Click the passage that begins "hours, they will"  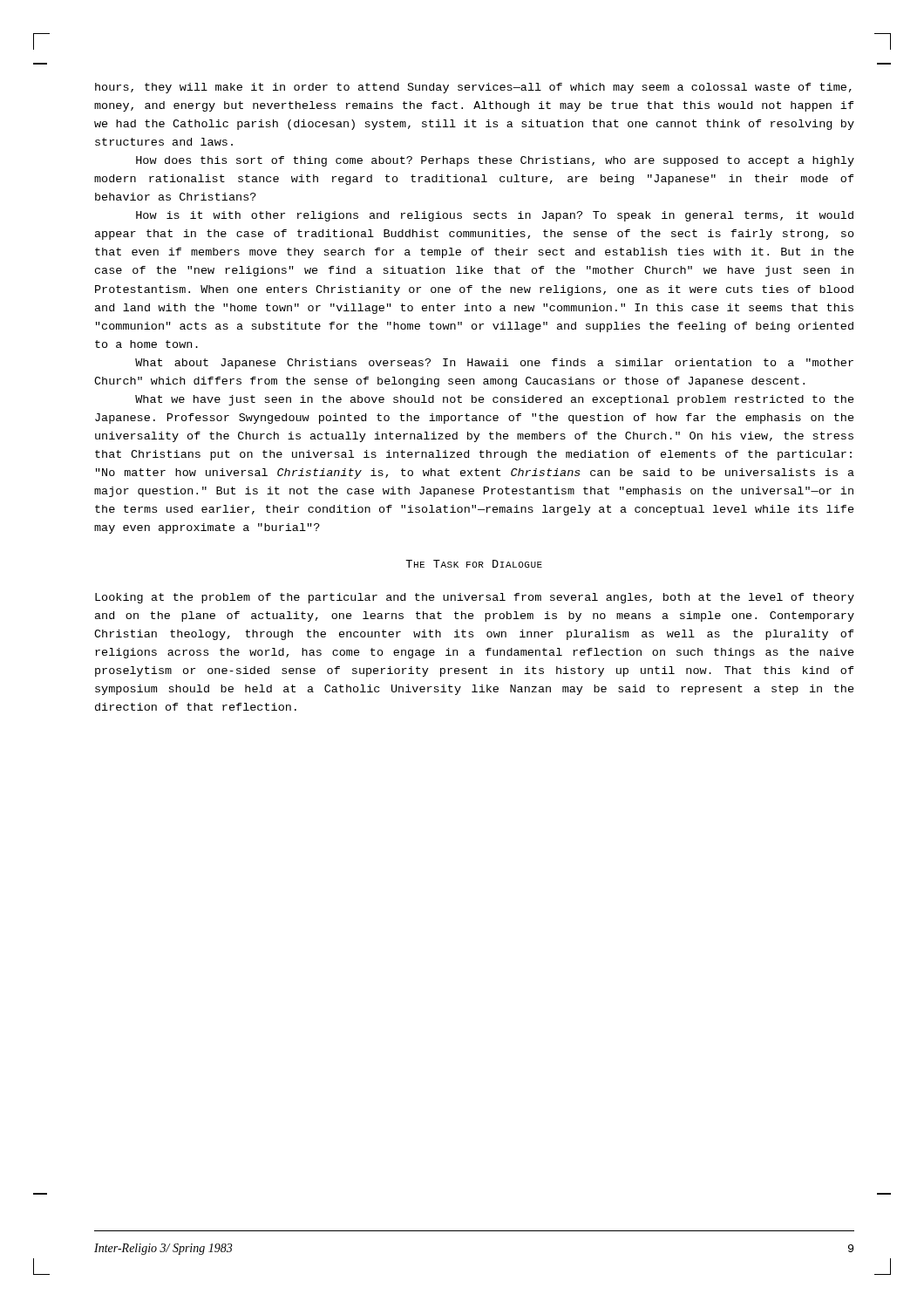(474, 115)
